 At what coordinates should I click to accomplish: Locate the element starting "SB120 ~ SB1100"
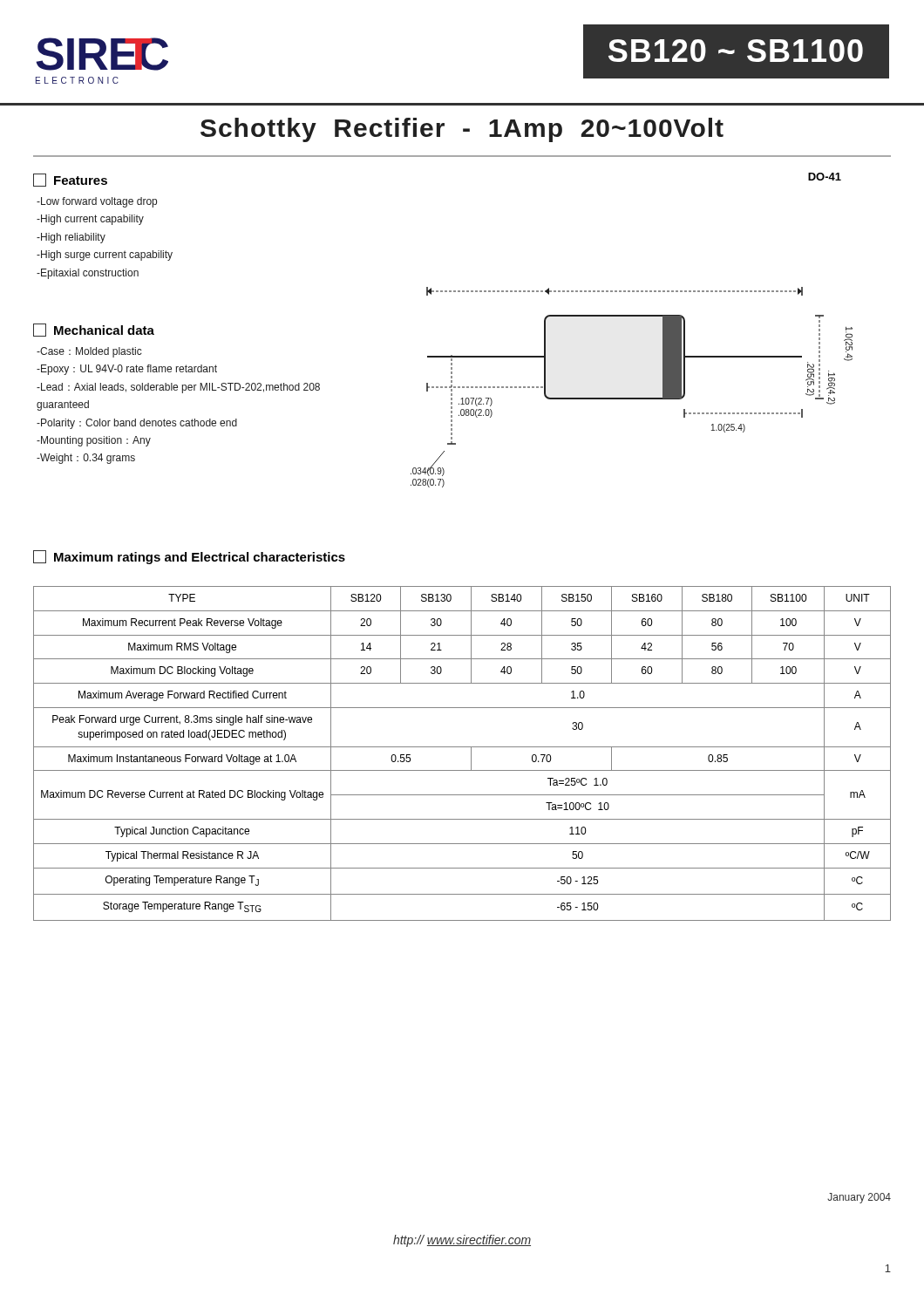(736, 51)
